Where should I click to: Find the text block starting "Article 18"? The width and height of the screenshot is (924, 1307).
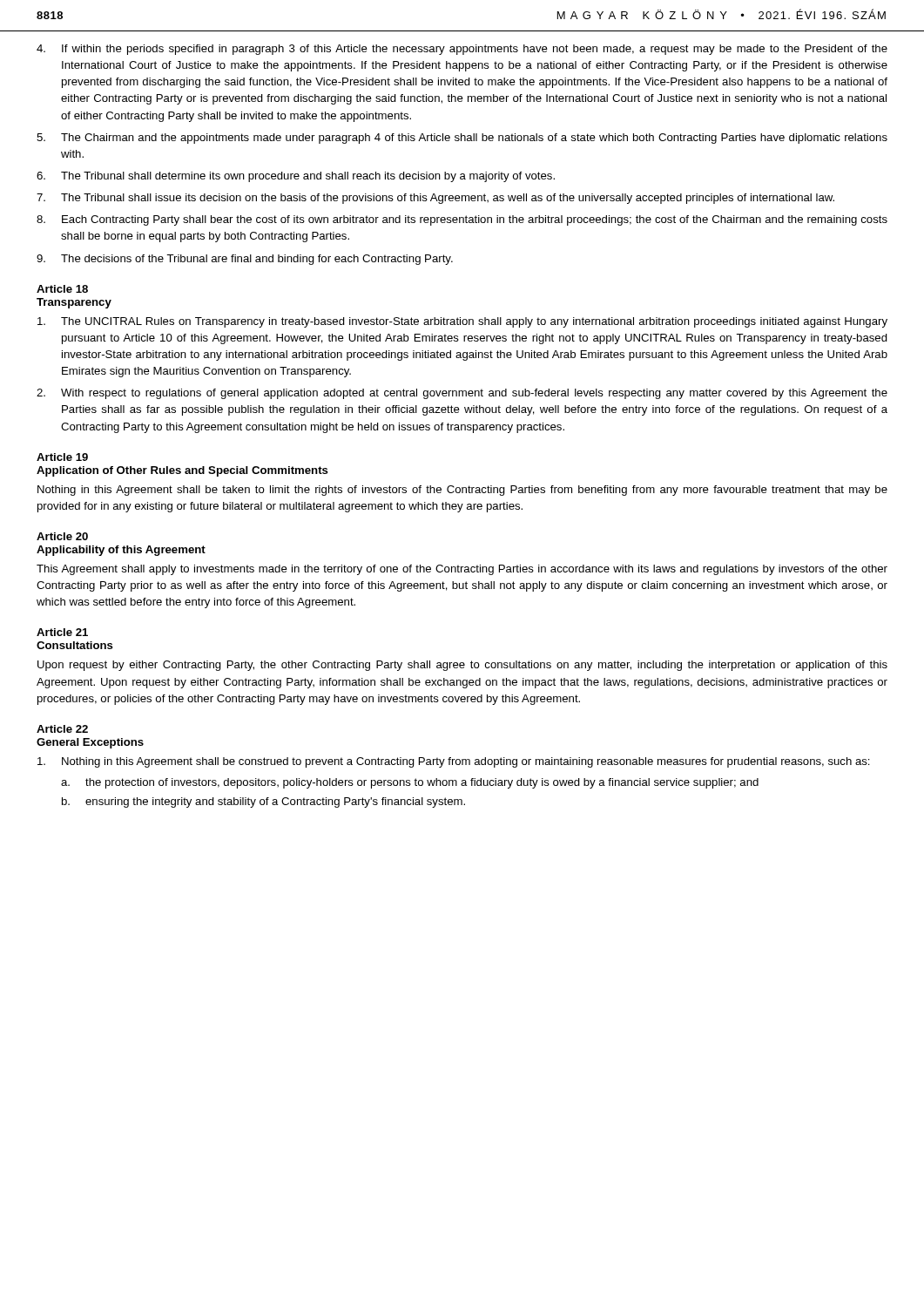coord(62,289)
